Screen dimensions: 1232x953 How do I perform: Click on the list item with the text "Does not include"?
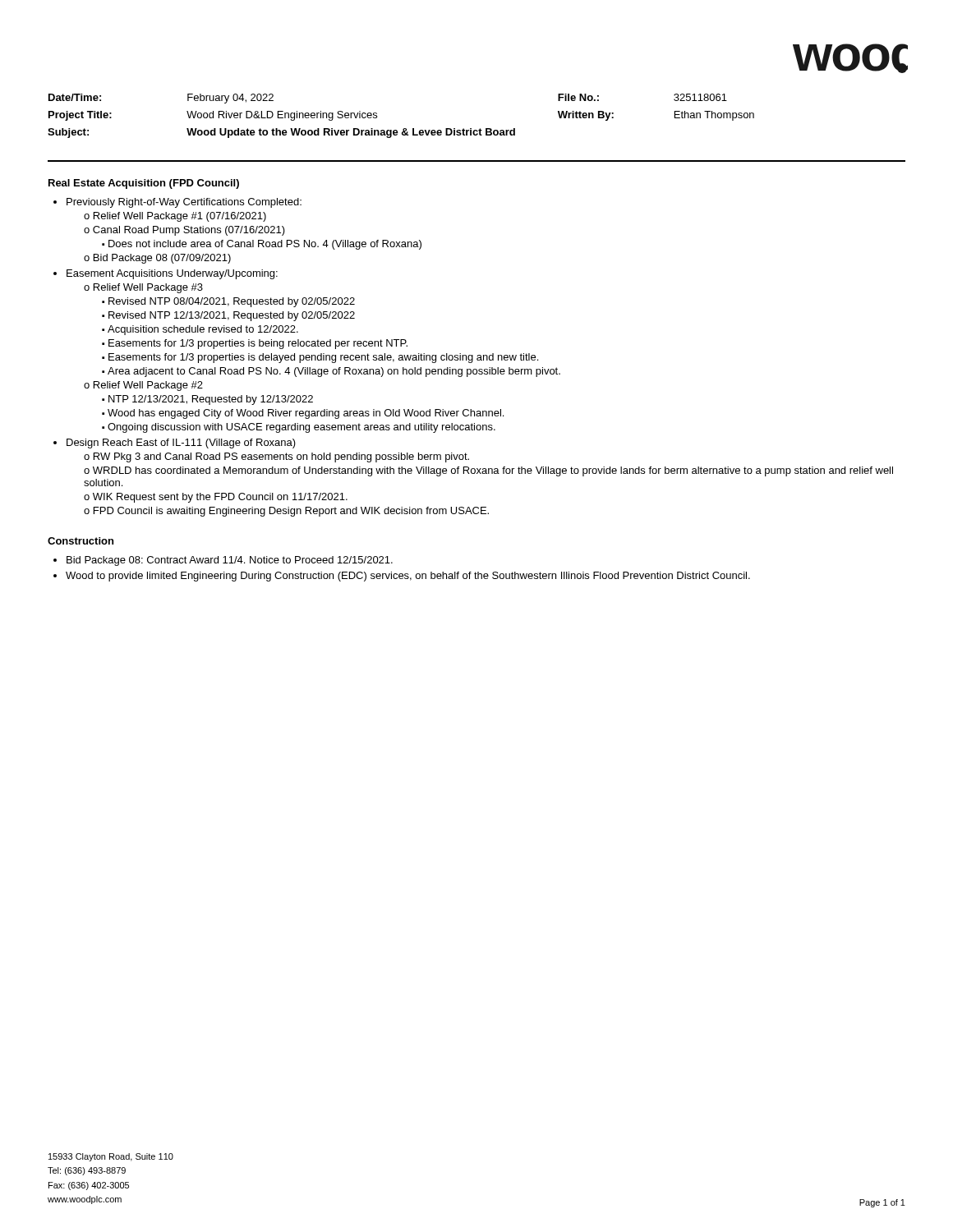(265, 244)
